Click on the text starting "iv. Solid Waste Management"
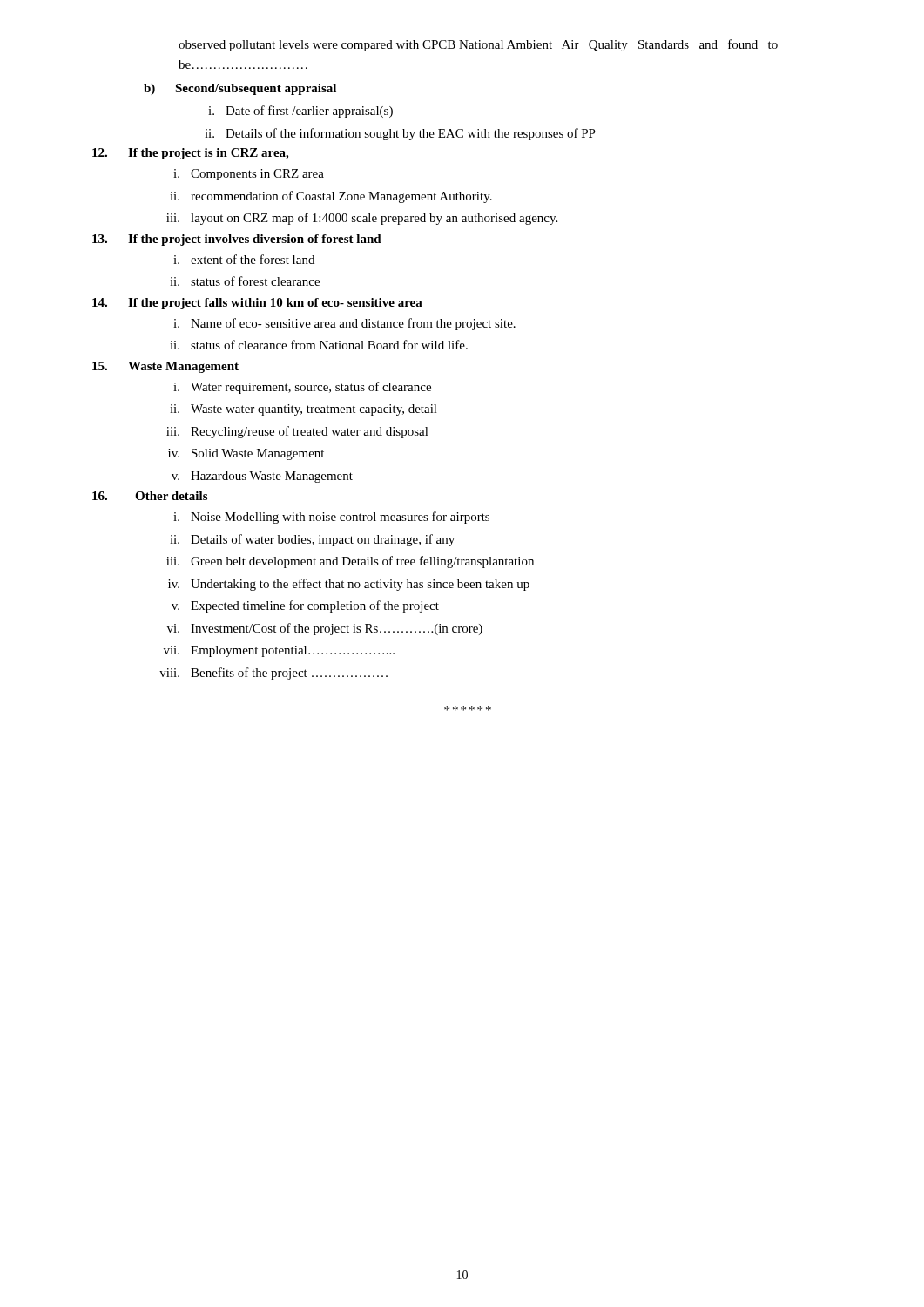 click(x=246, y=454)
